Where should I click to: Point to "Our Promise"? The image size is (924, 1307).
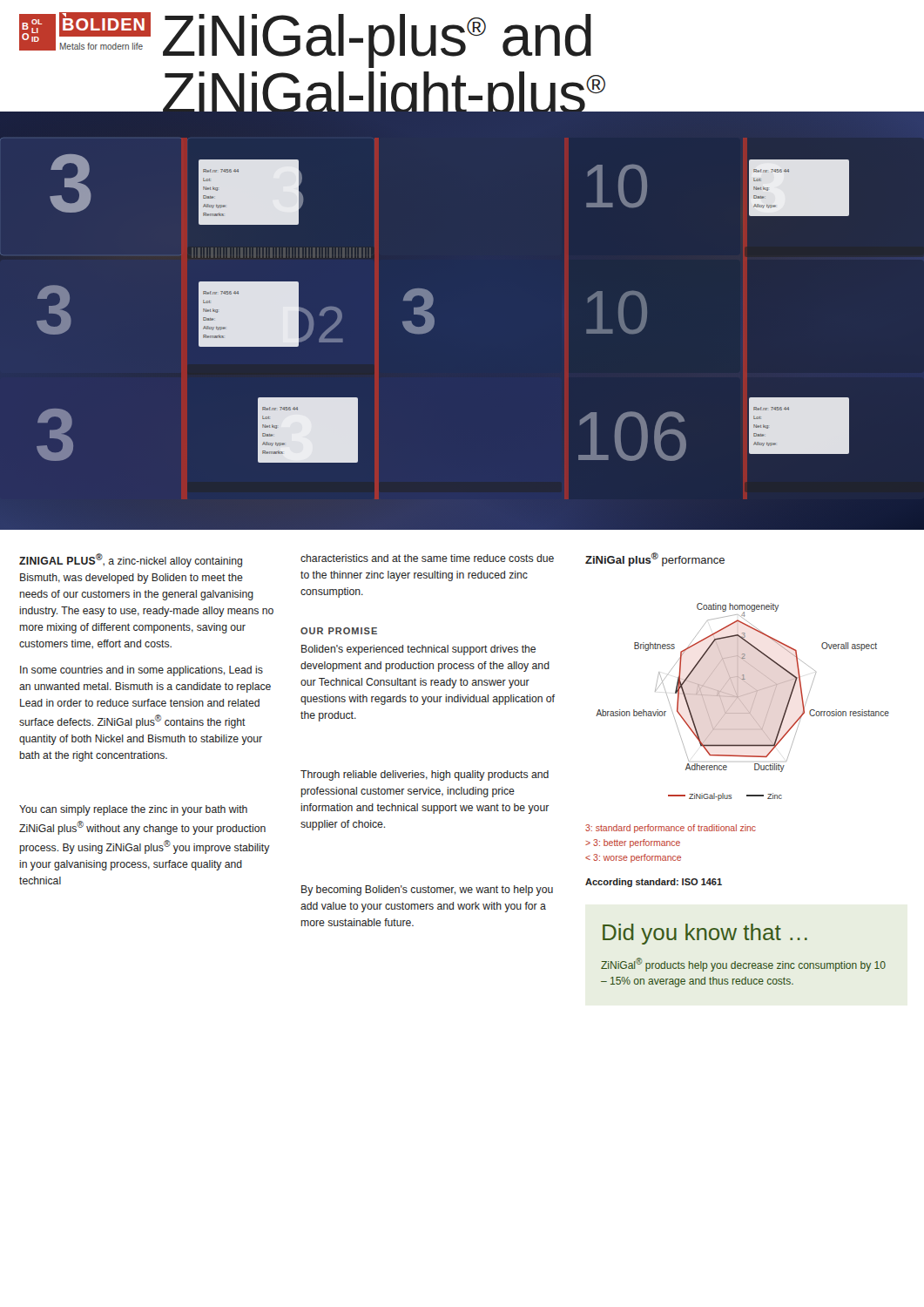point(339,631)
